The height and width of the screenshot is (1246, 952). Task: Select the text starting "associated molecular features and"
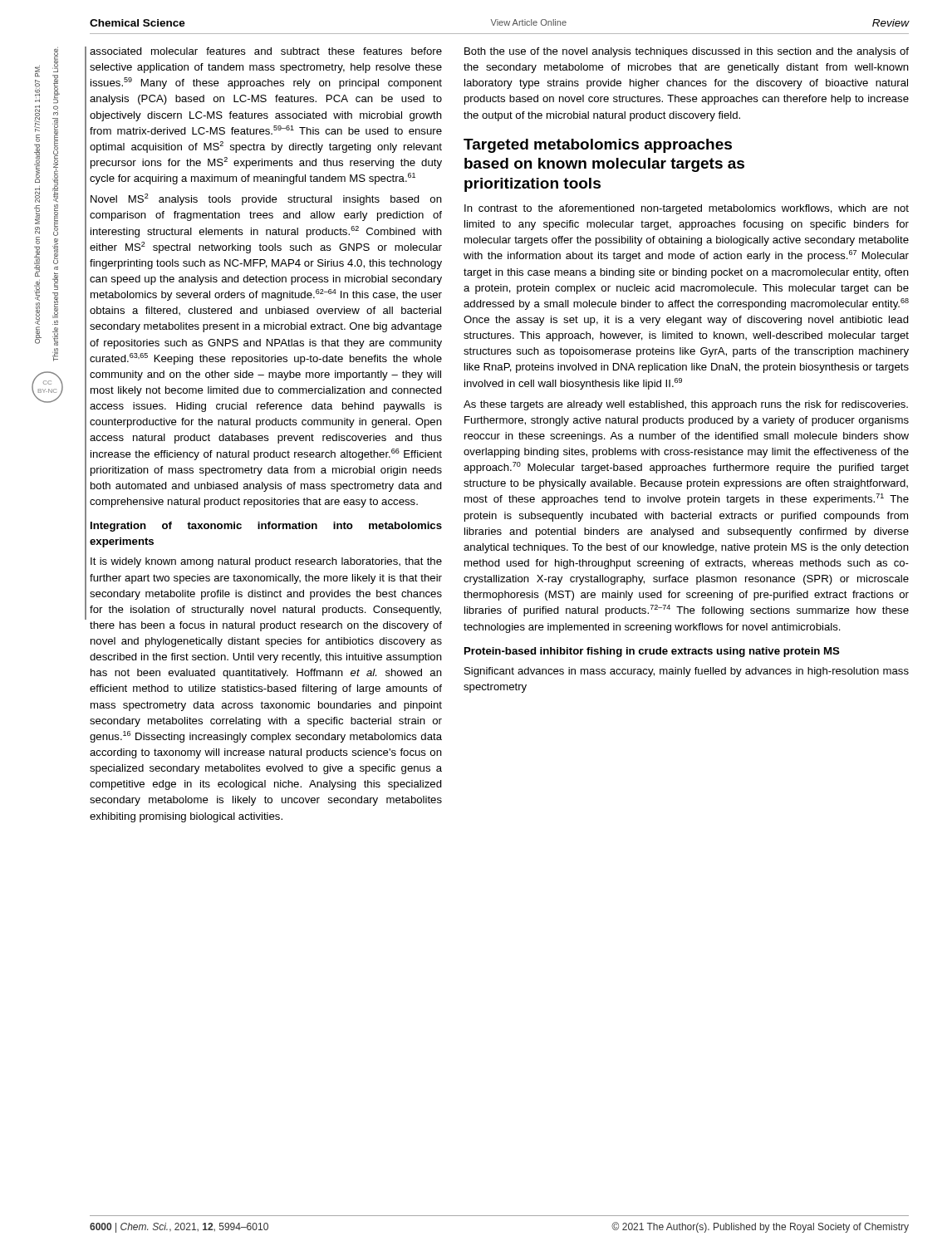[266, 115]
